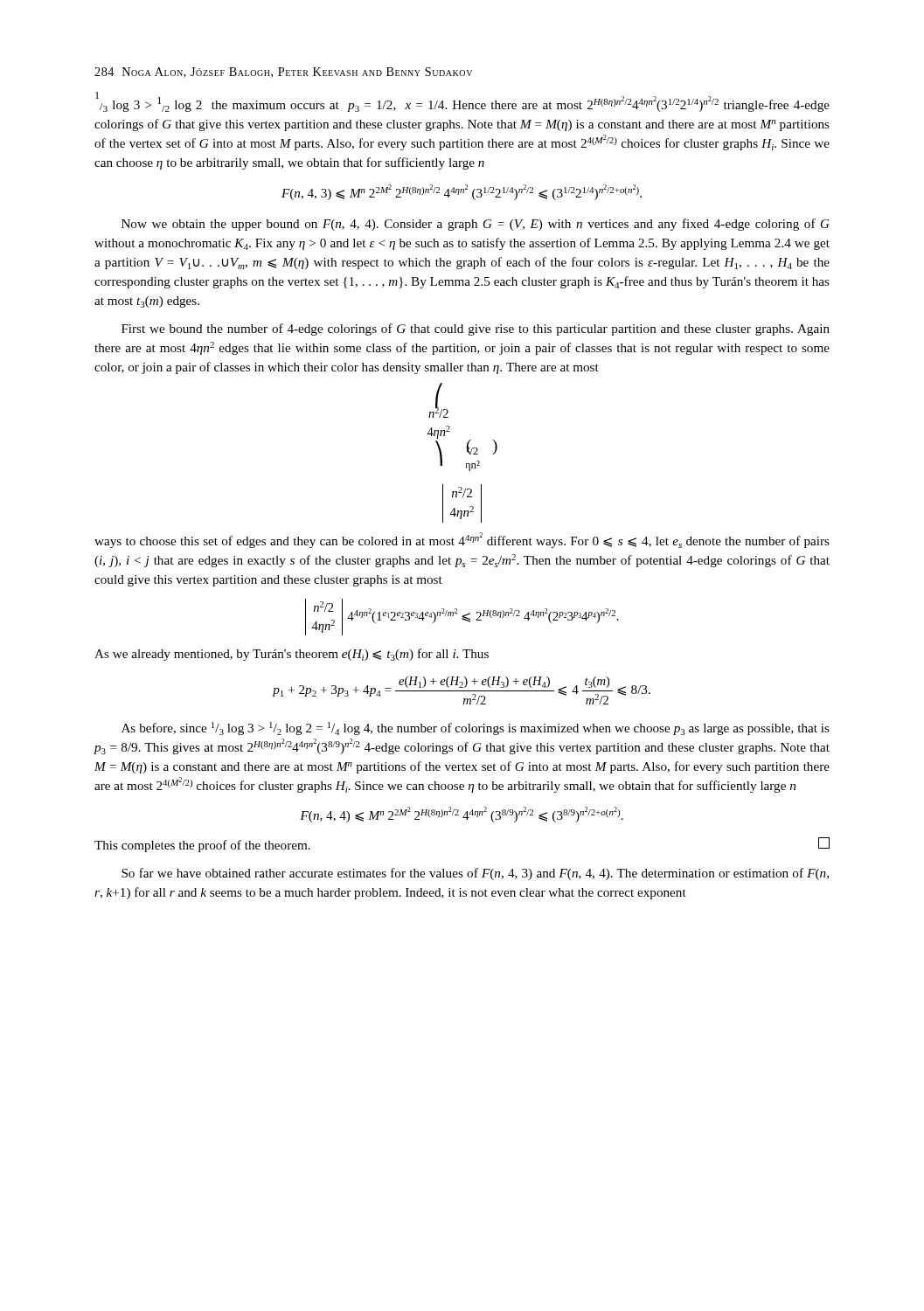Locate the passage starting "1/3 log 3"
This screenshot has width=924, height=1311.
[462, 132]
